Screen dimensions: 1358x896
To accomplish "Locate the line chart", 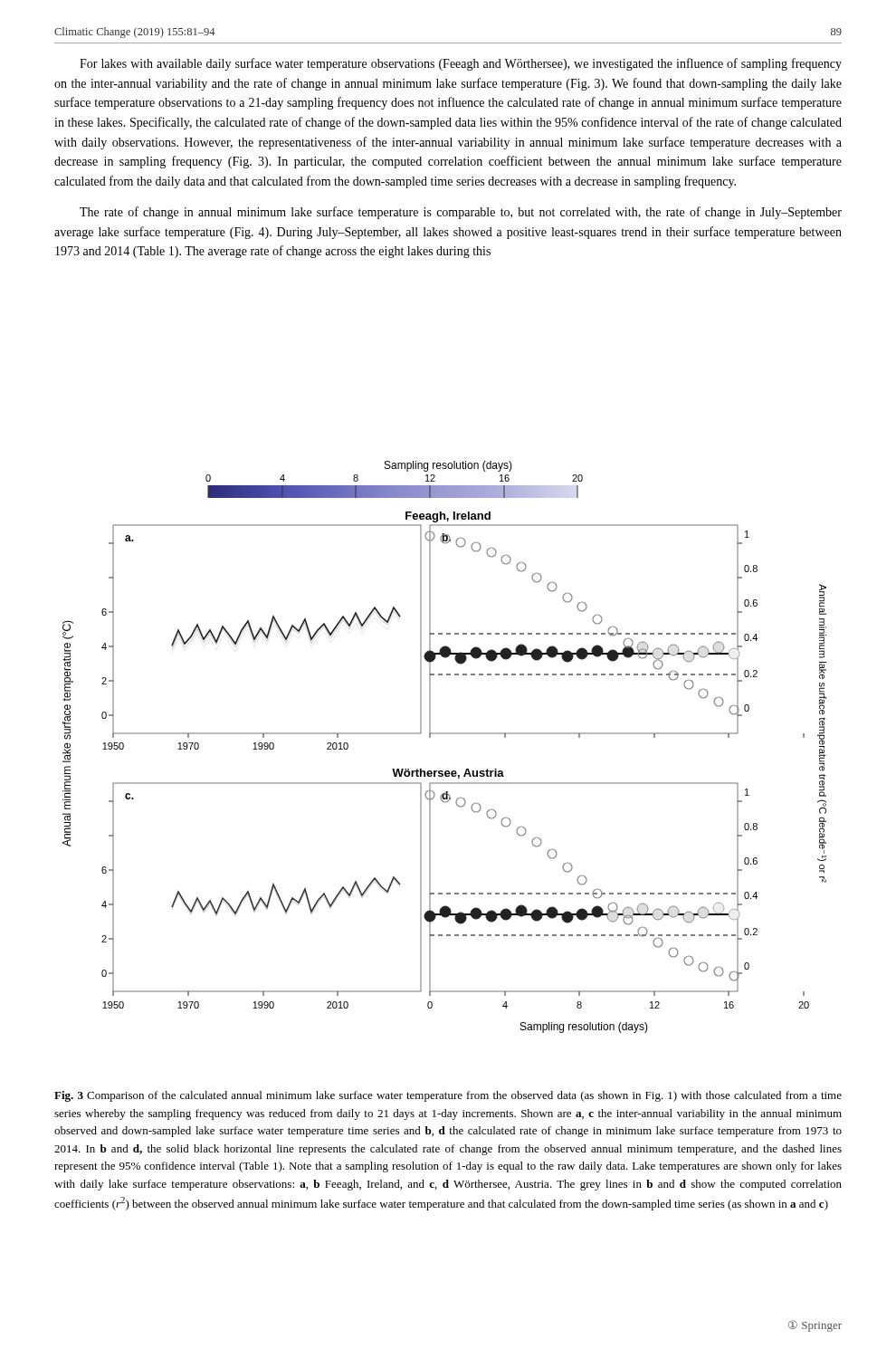I will click(x=448, y=760).
